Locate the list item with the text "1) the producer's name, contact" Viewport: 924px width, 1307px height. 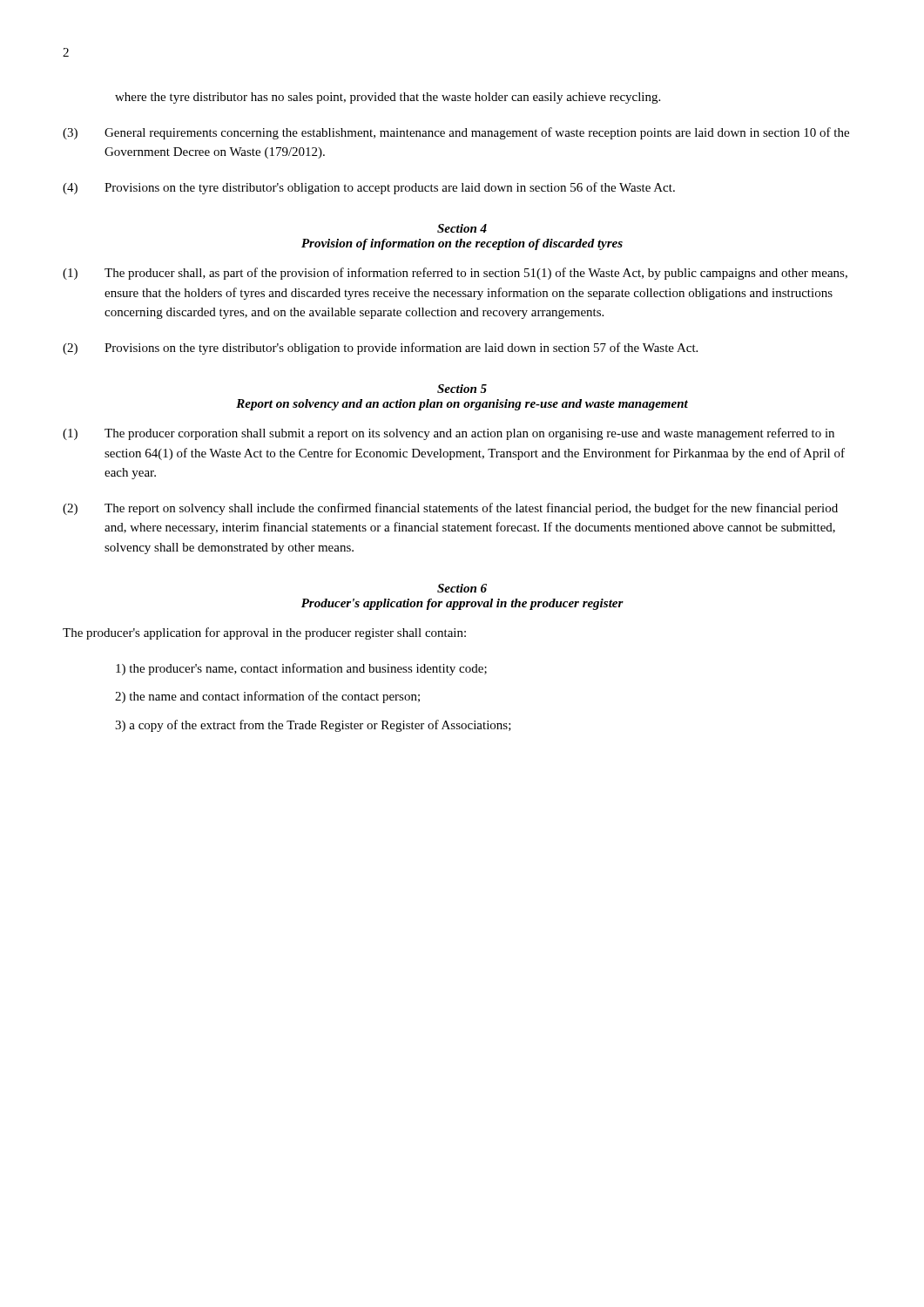coord(301,668)
